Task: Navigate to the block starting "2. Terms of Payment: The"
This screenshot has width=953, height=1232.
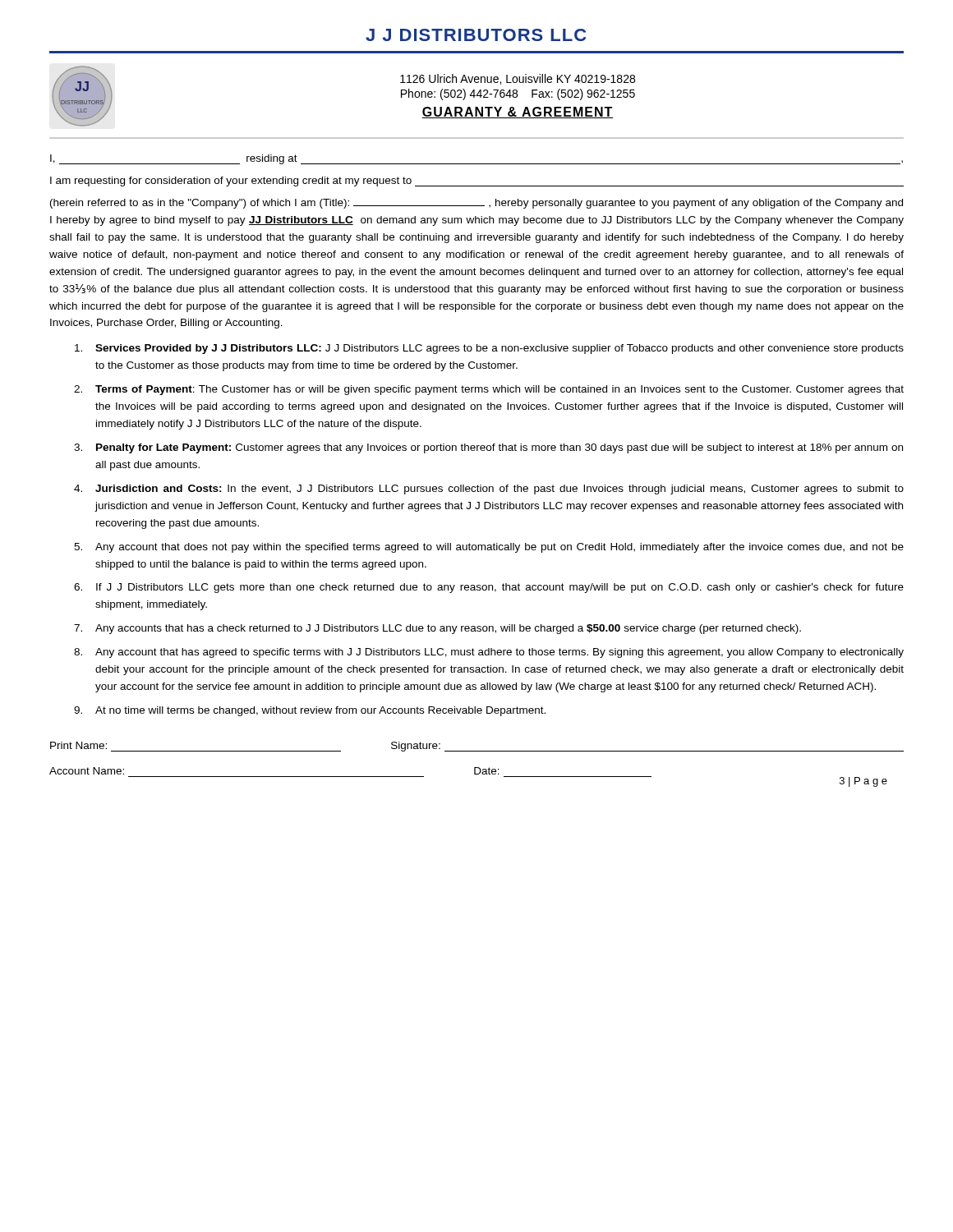Action: click(x=489, y=407)
